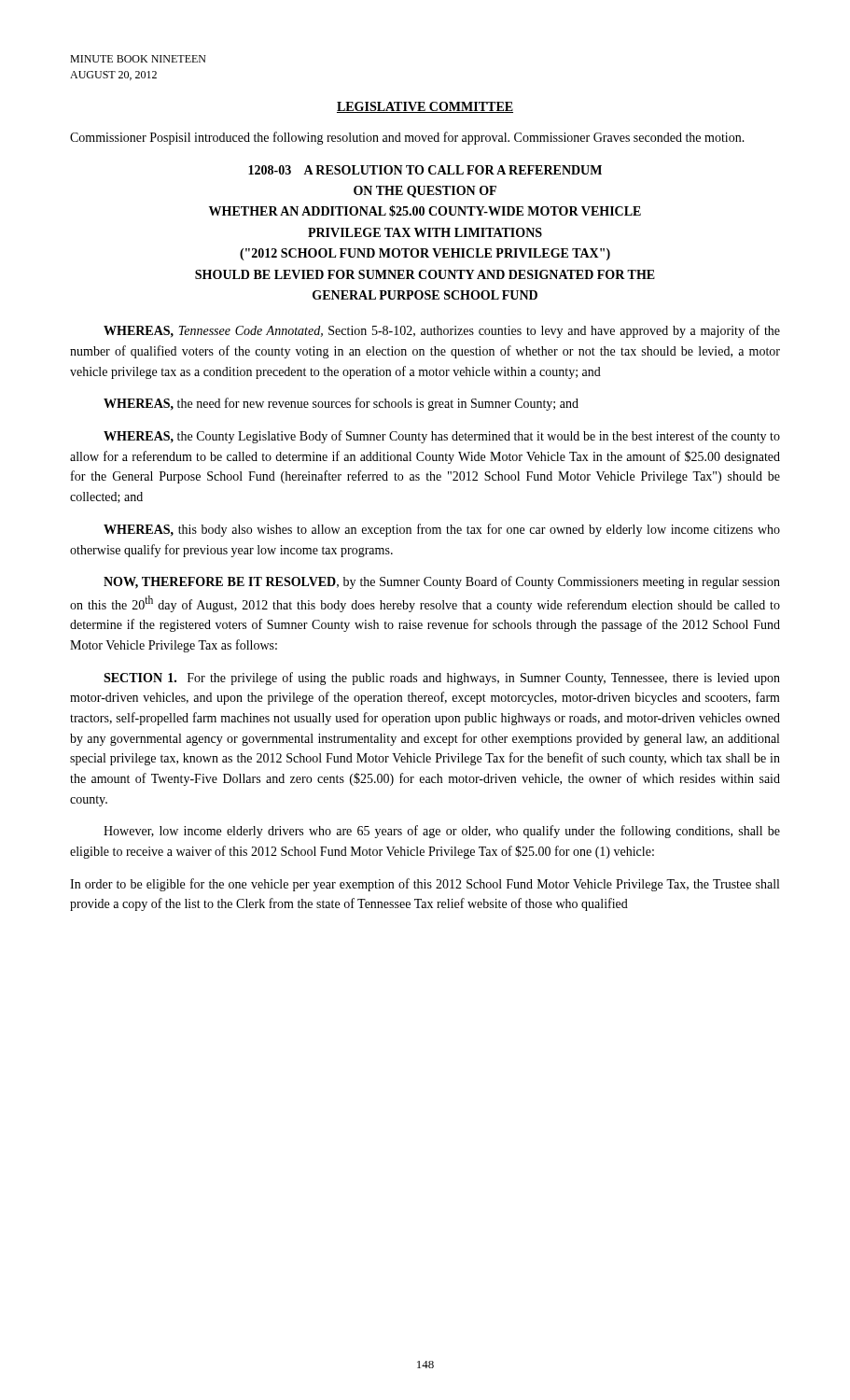The width and height of the screenshot is (850, 1400).
Task: Find the text block with the text "NOW, THEREFORE BE IT RESOLVED, by the"
Action: [425, 614]
